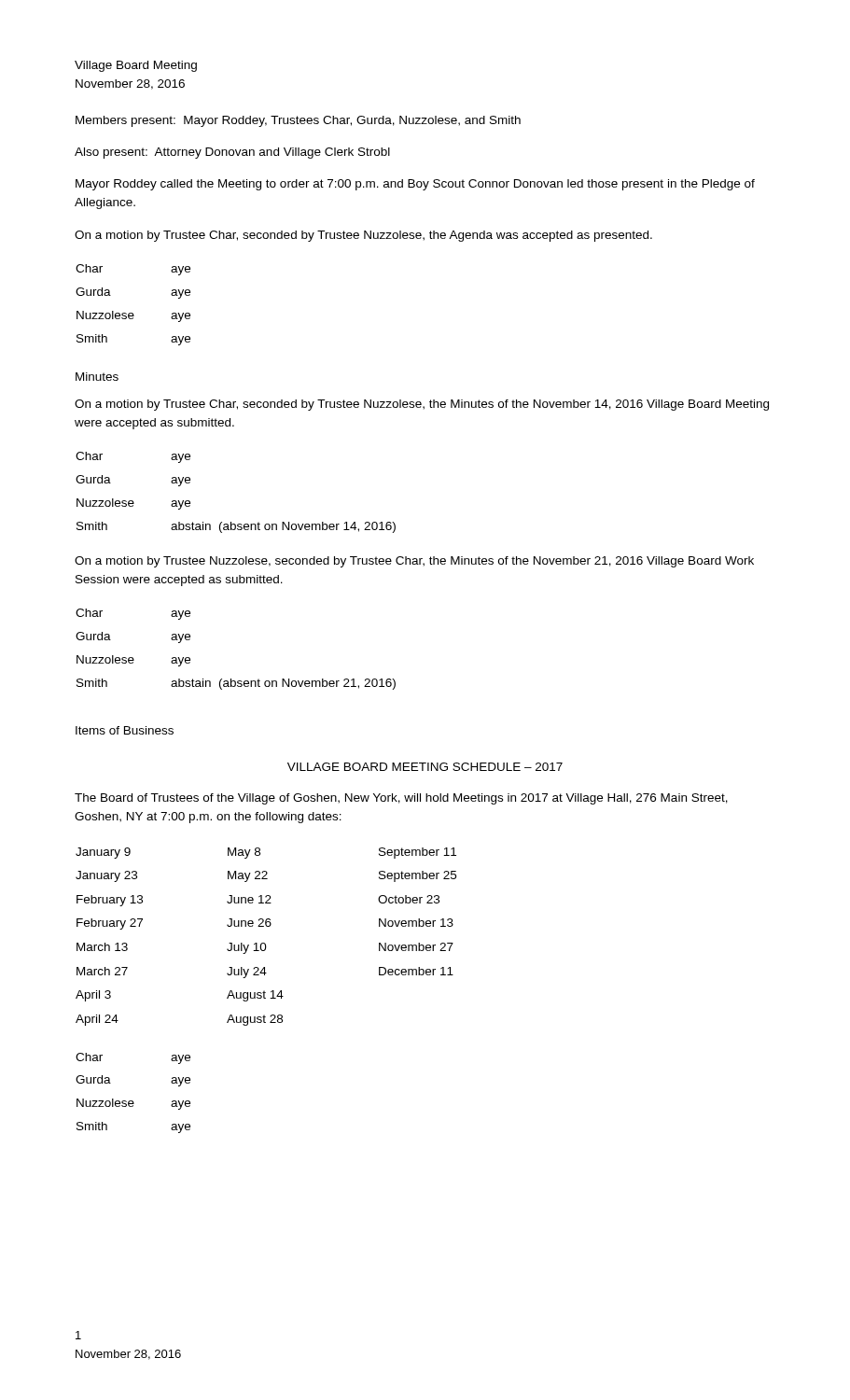The height and width of the screenshot is (1400, 850).
Task: Find the table that mentions "March 13"
Action: (x=425, y=935)
